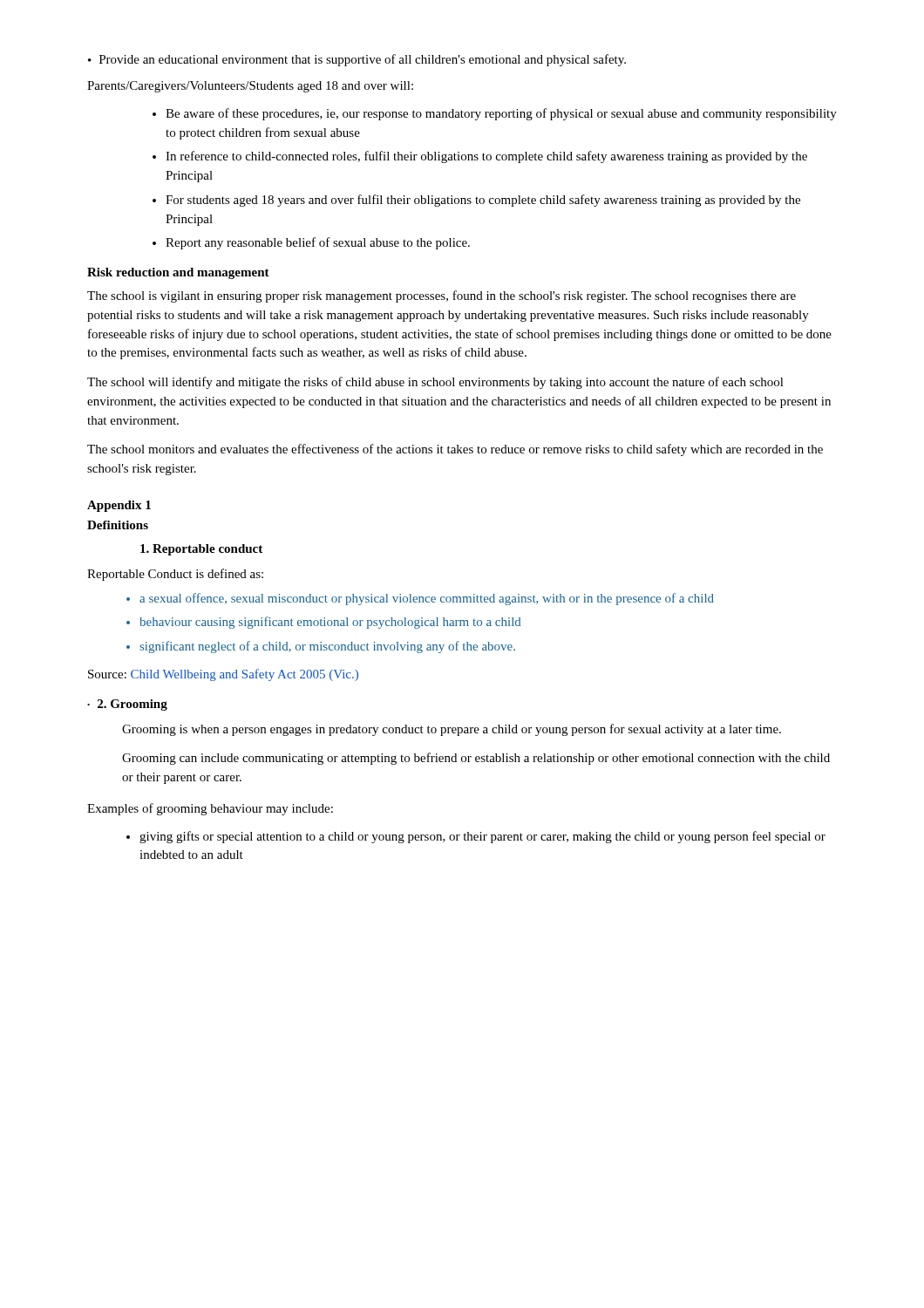Screen dimensions: 1308x924
Task: Click on the region starting "Source: Child Wellbeing and Safety Act 2005"
Action: (223, 674)
